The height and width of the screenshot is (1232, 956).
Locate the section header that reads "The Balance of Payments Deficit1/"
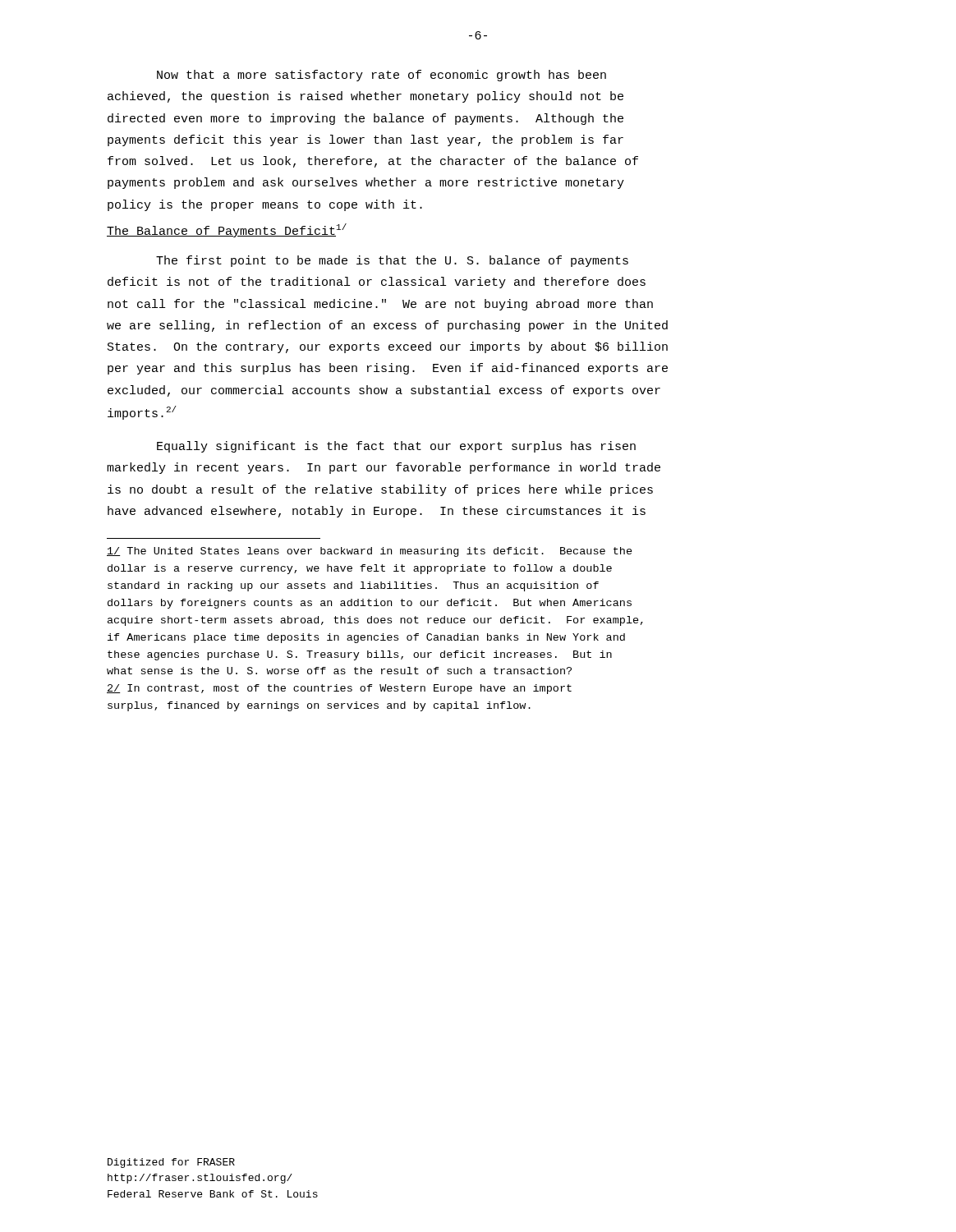point(227,231)
